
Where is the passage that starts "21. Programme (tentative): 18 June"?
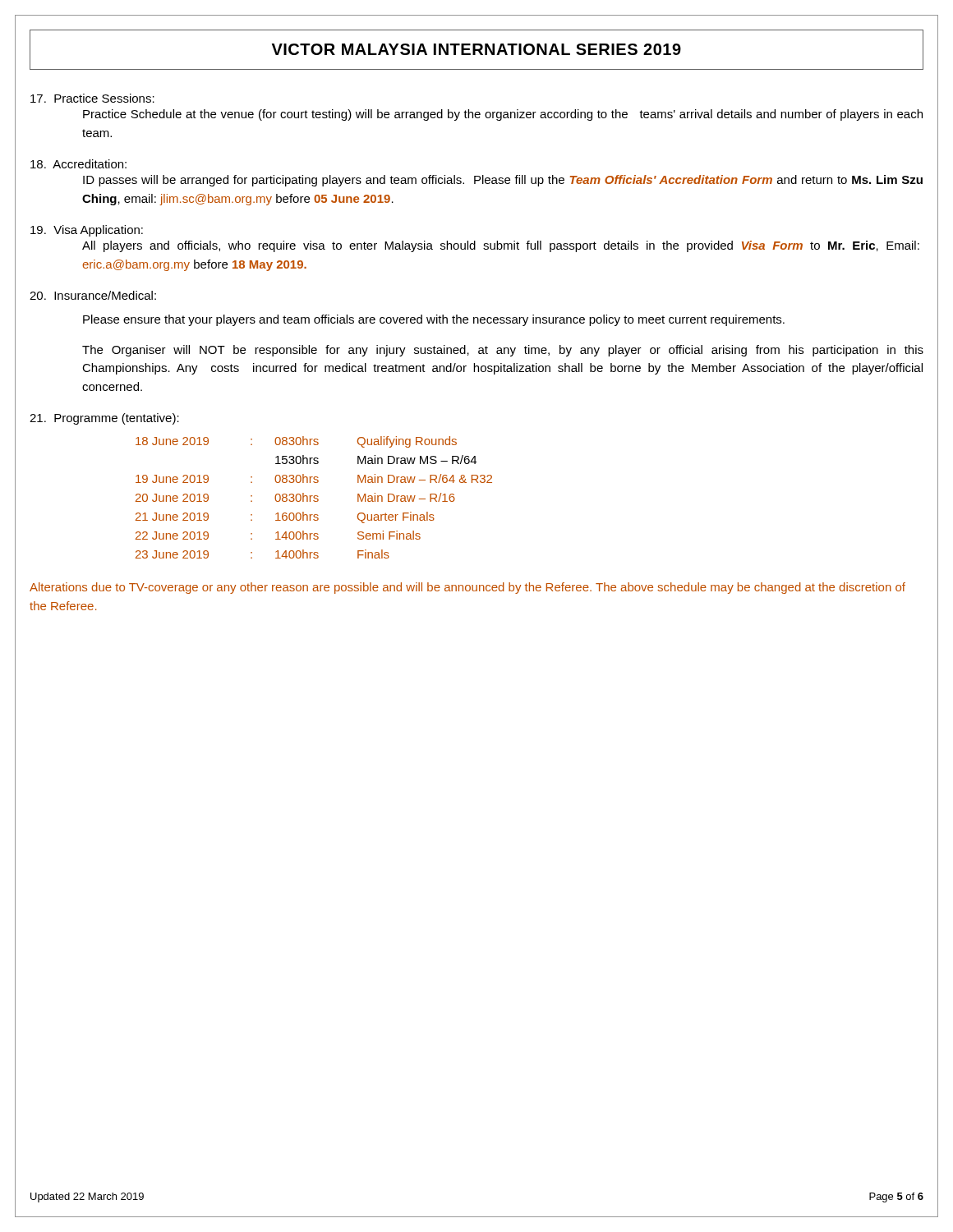pyautogui.click(x=476, y=487)
